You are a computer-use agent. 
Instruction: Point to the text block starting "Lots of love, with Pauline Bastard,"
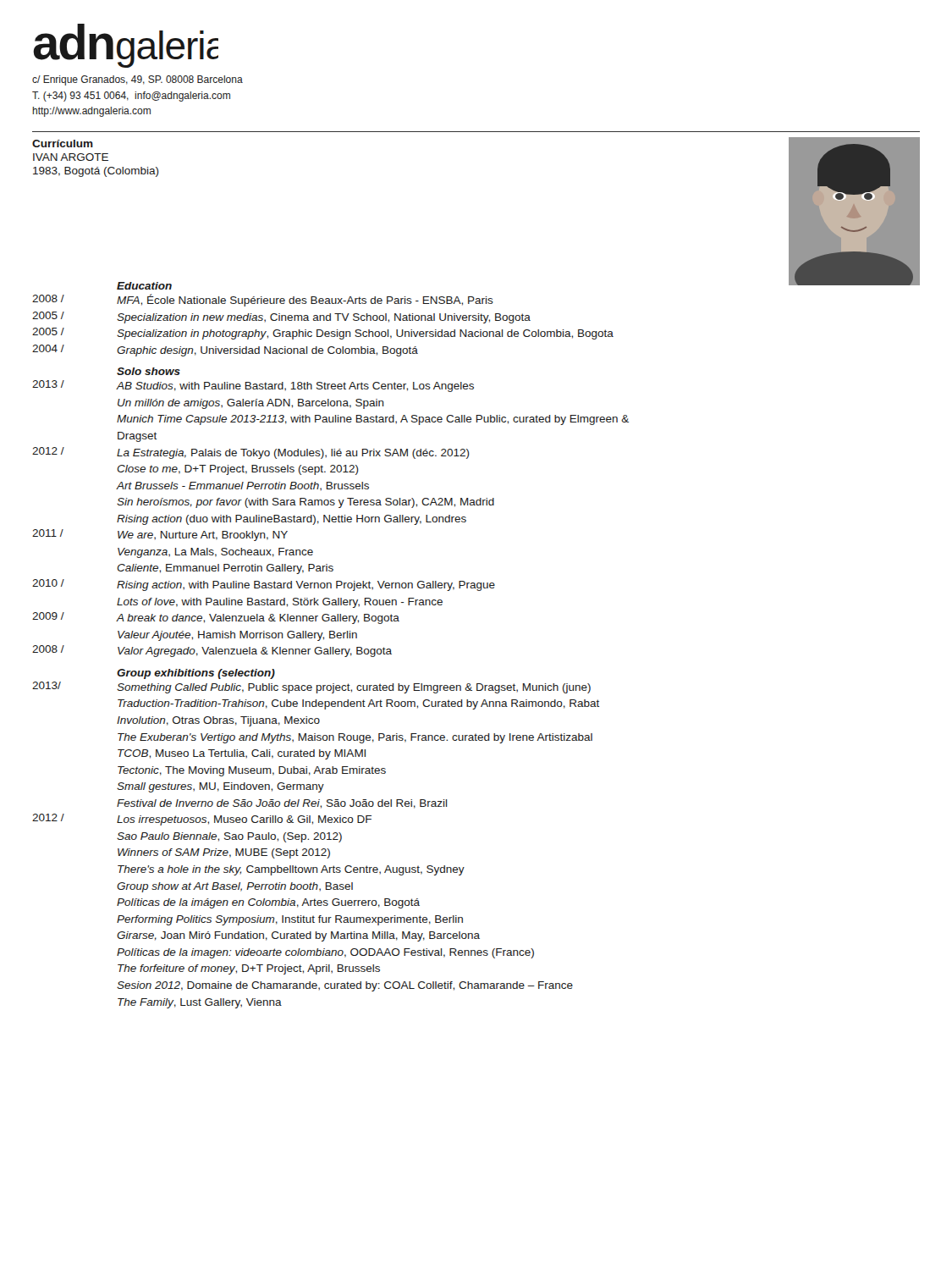[280, 601]
